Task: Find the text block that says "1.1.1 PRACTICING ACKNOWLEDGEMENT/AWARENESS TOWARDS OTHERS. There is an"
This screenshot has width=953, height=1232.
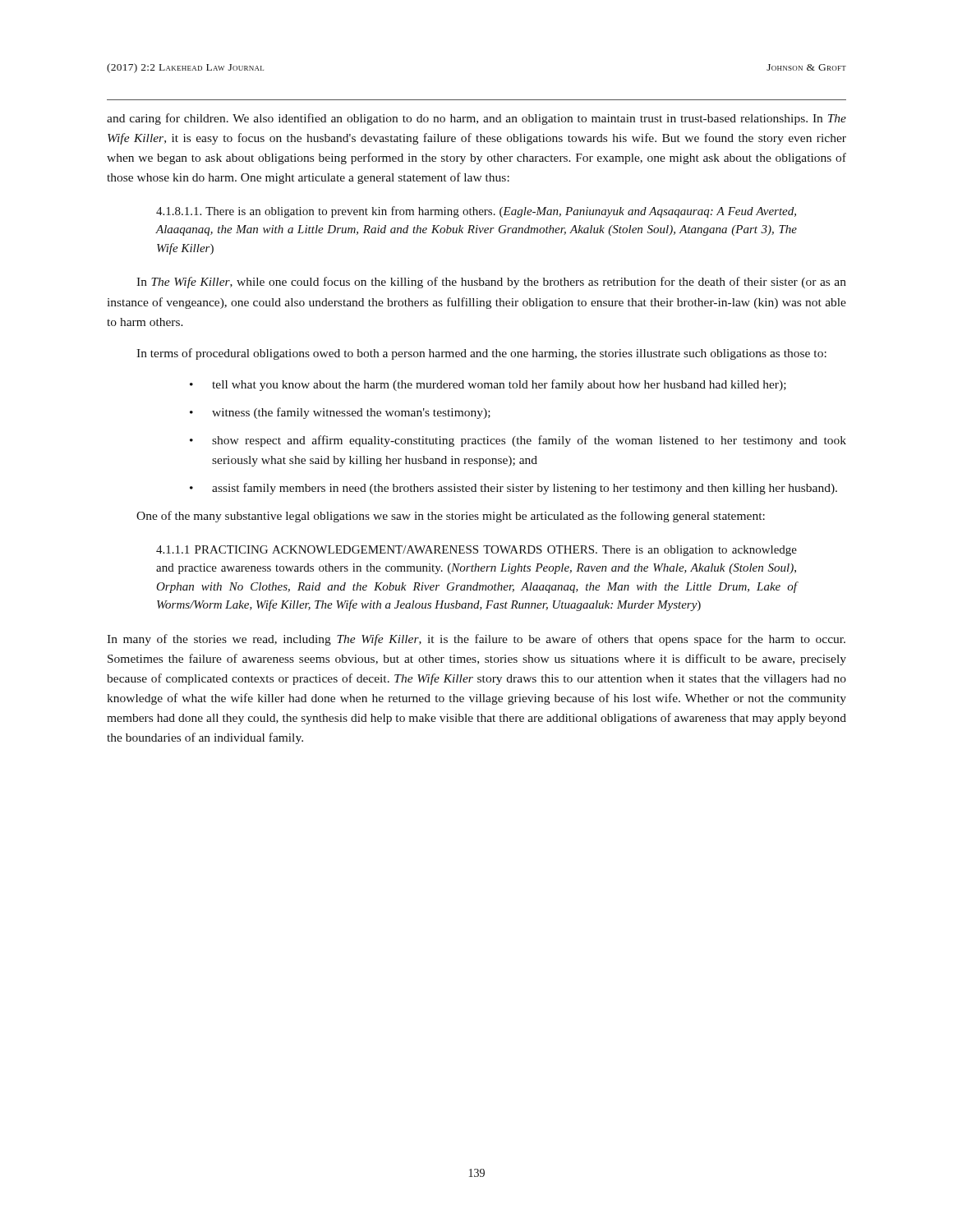Action: (x=476, y=577)
